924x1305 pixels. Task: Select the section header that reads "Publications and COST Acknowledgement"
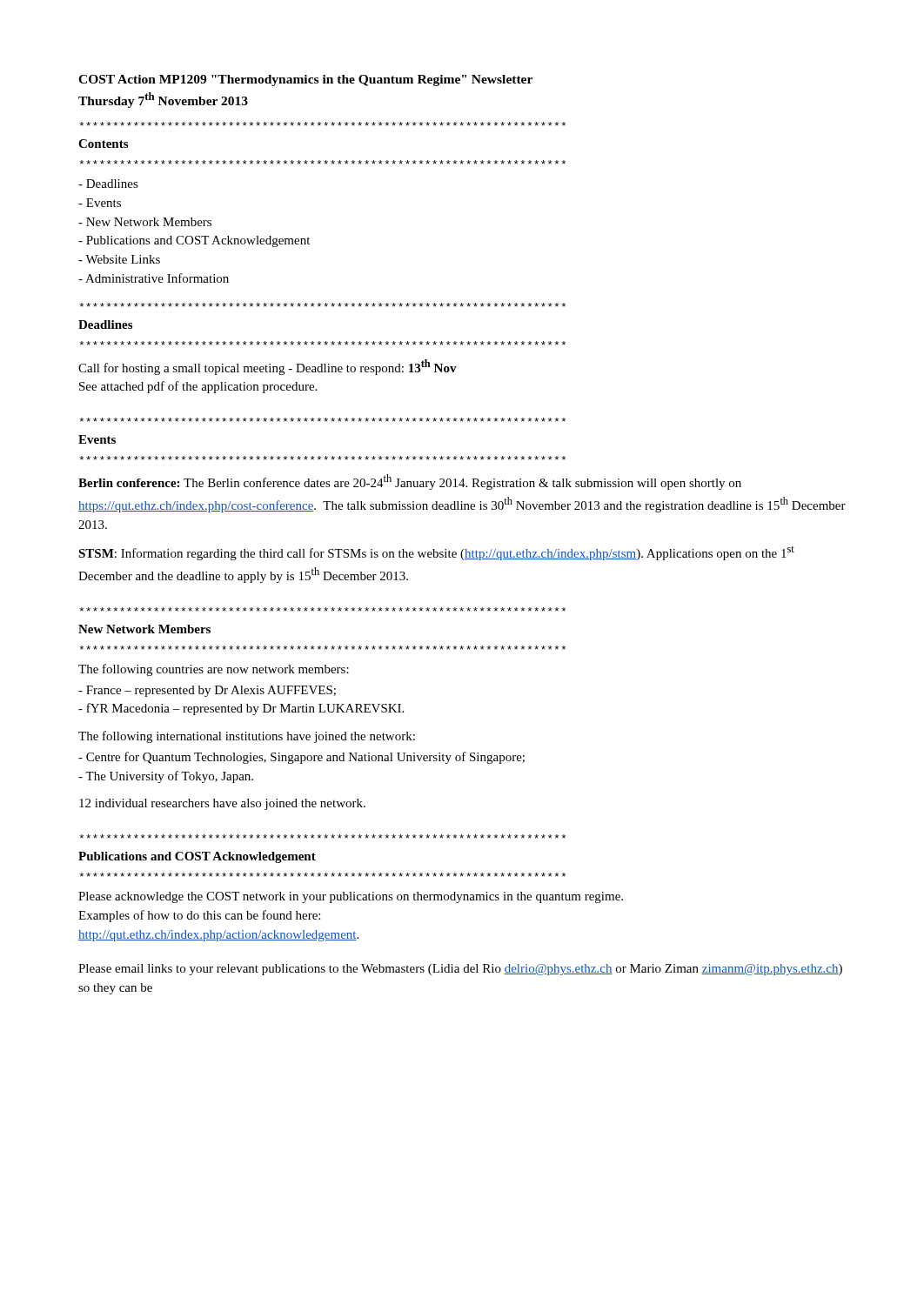197,856
